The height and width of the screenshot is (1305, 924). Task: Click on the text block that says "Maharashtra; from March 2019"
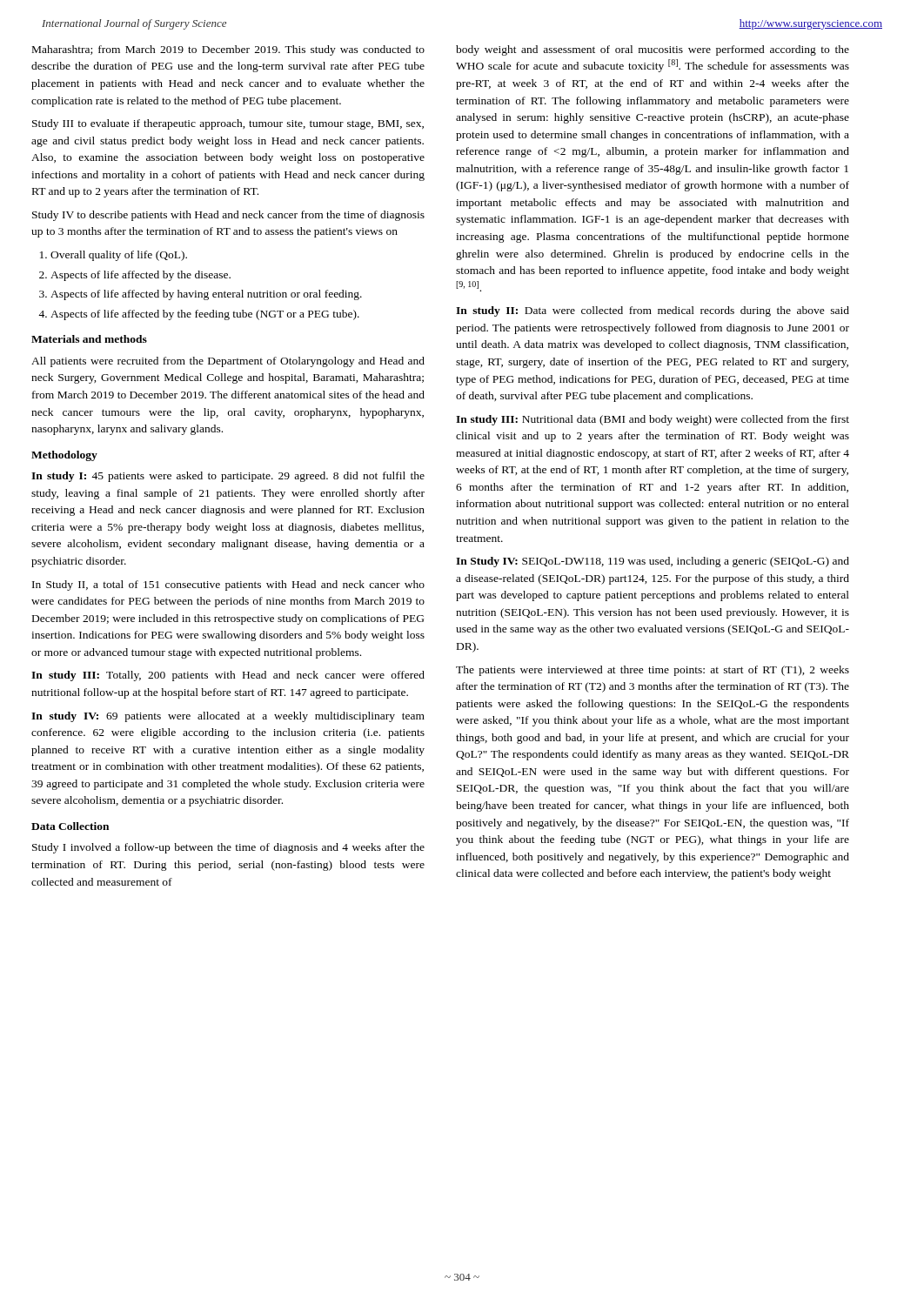click(x=228, y=75)
